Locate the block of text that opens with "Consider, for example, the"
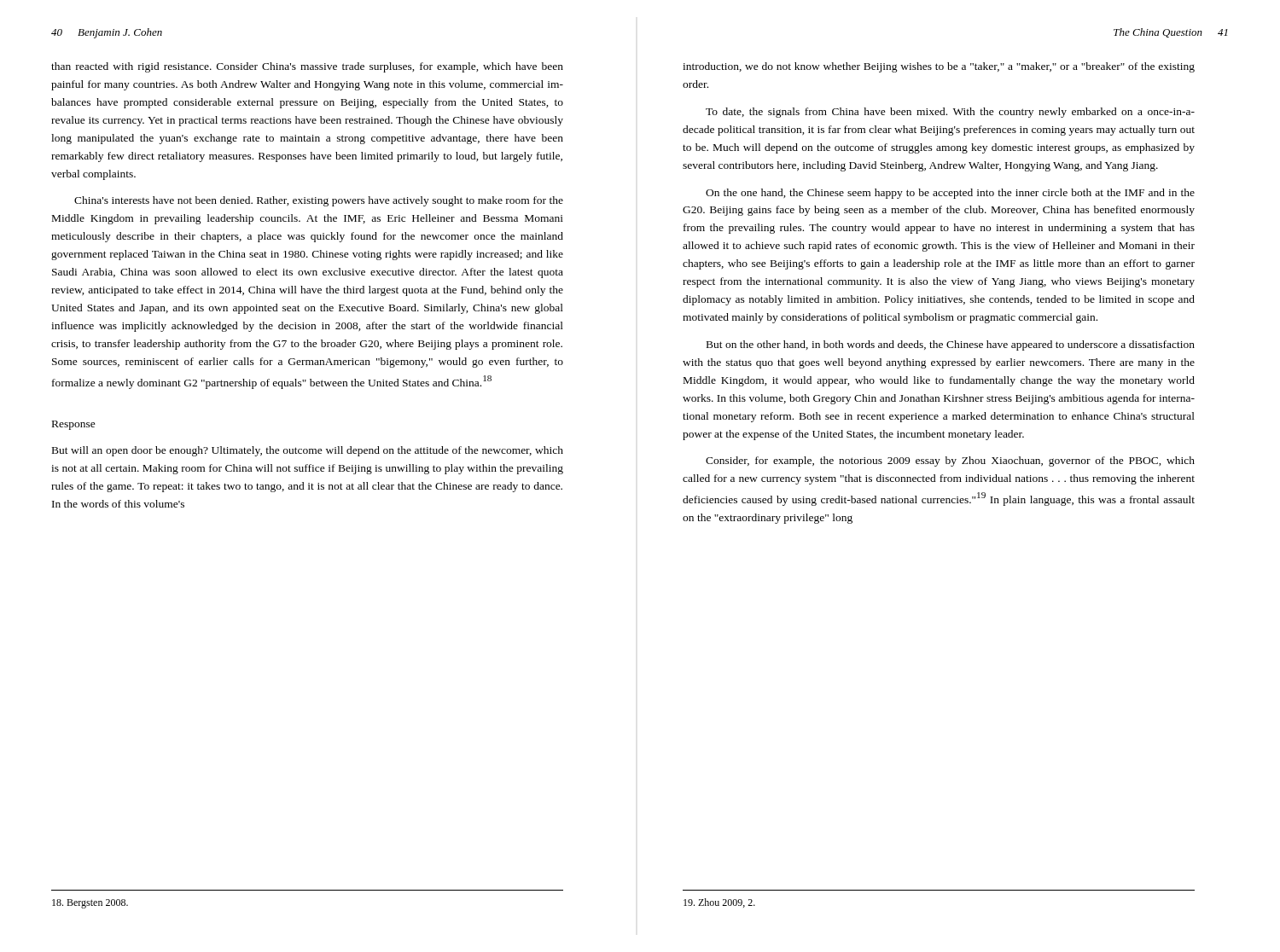The height and width of the screenshot is (952, 1280). (939, 490)
